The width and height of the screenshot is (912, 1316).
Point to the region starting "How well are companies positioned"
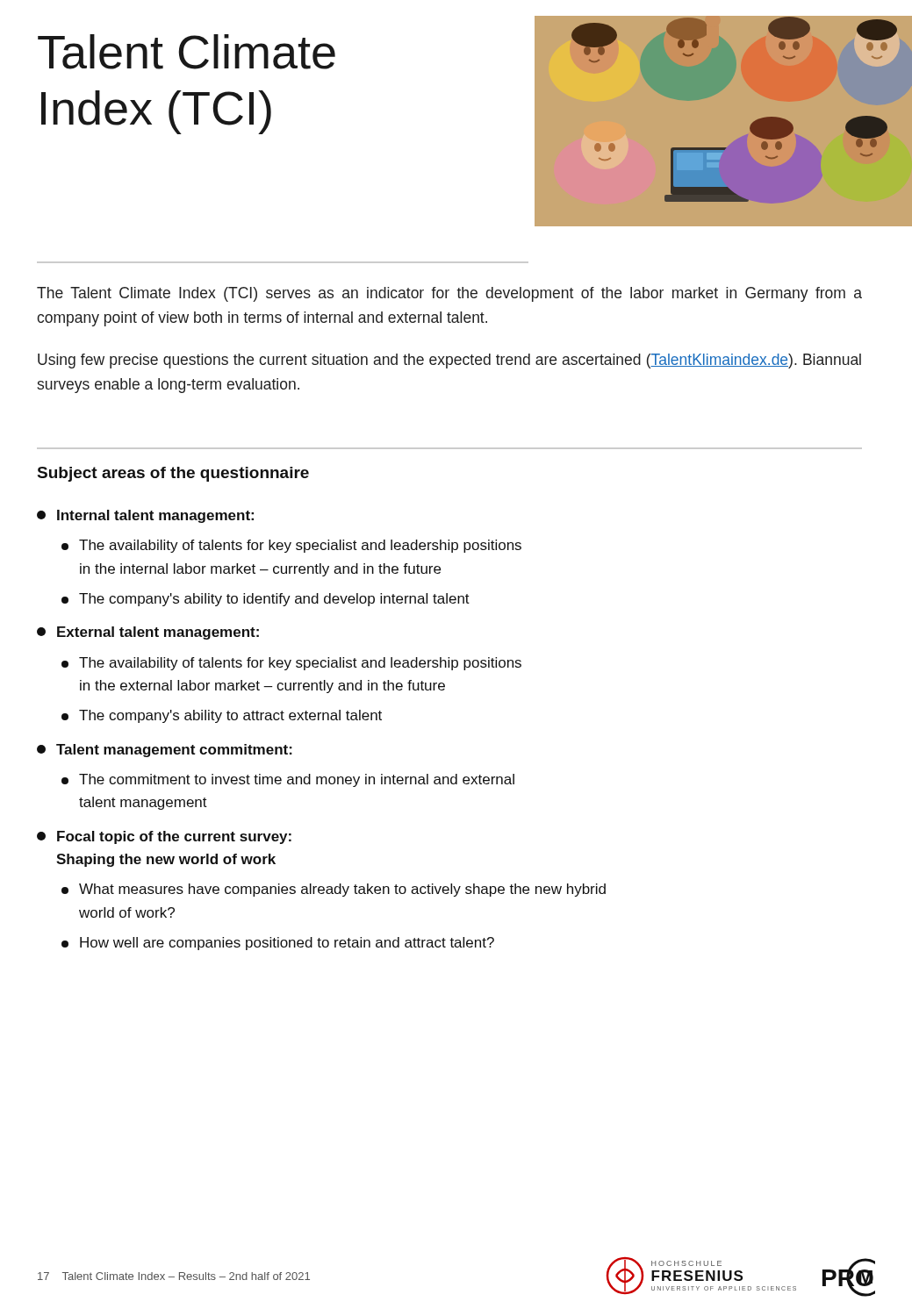[x=278, y=943]
